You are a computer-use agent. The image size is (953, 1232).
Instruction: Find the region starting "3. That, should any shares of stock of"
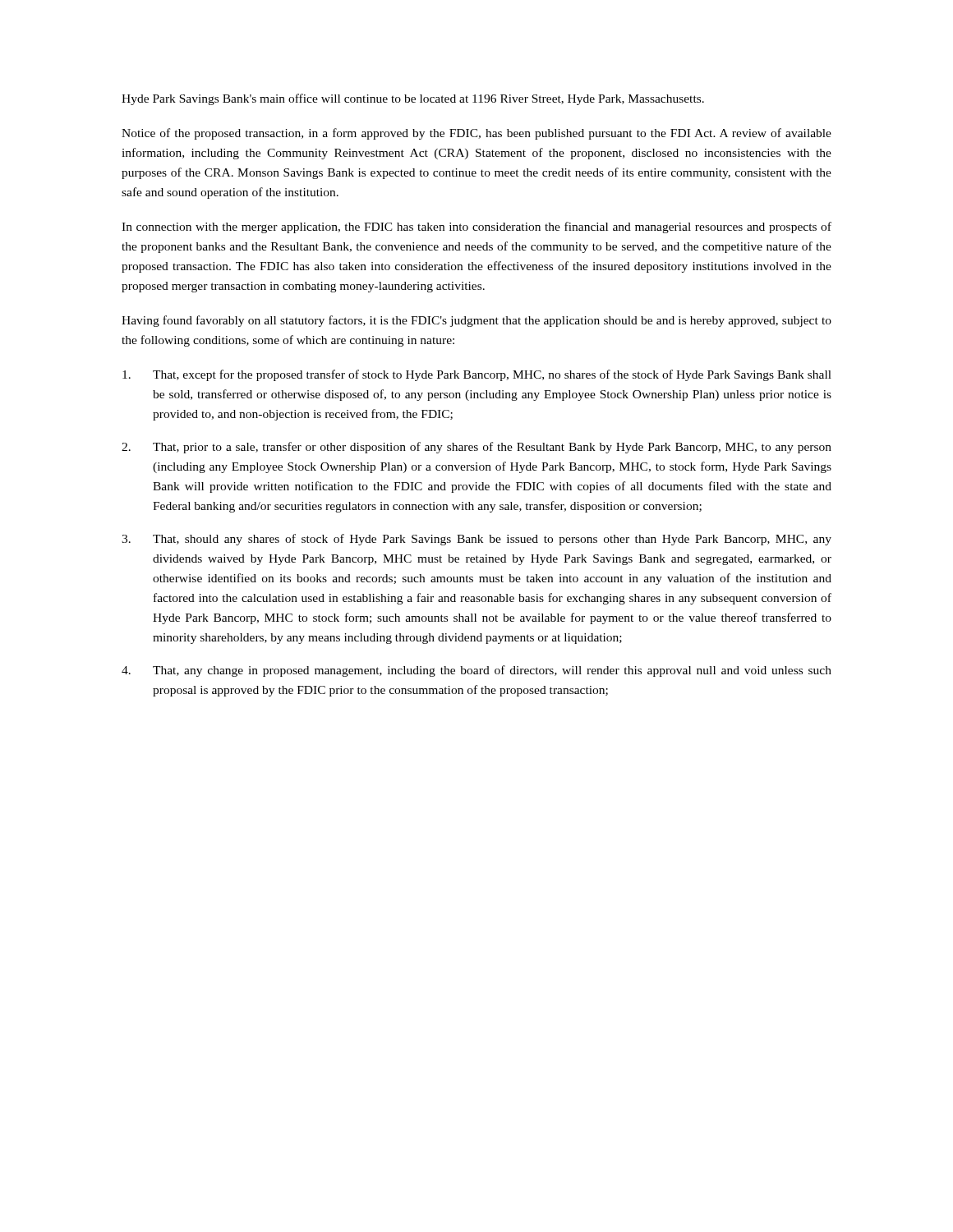pyautogui.click(x=476, y=588)
